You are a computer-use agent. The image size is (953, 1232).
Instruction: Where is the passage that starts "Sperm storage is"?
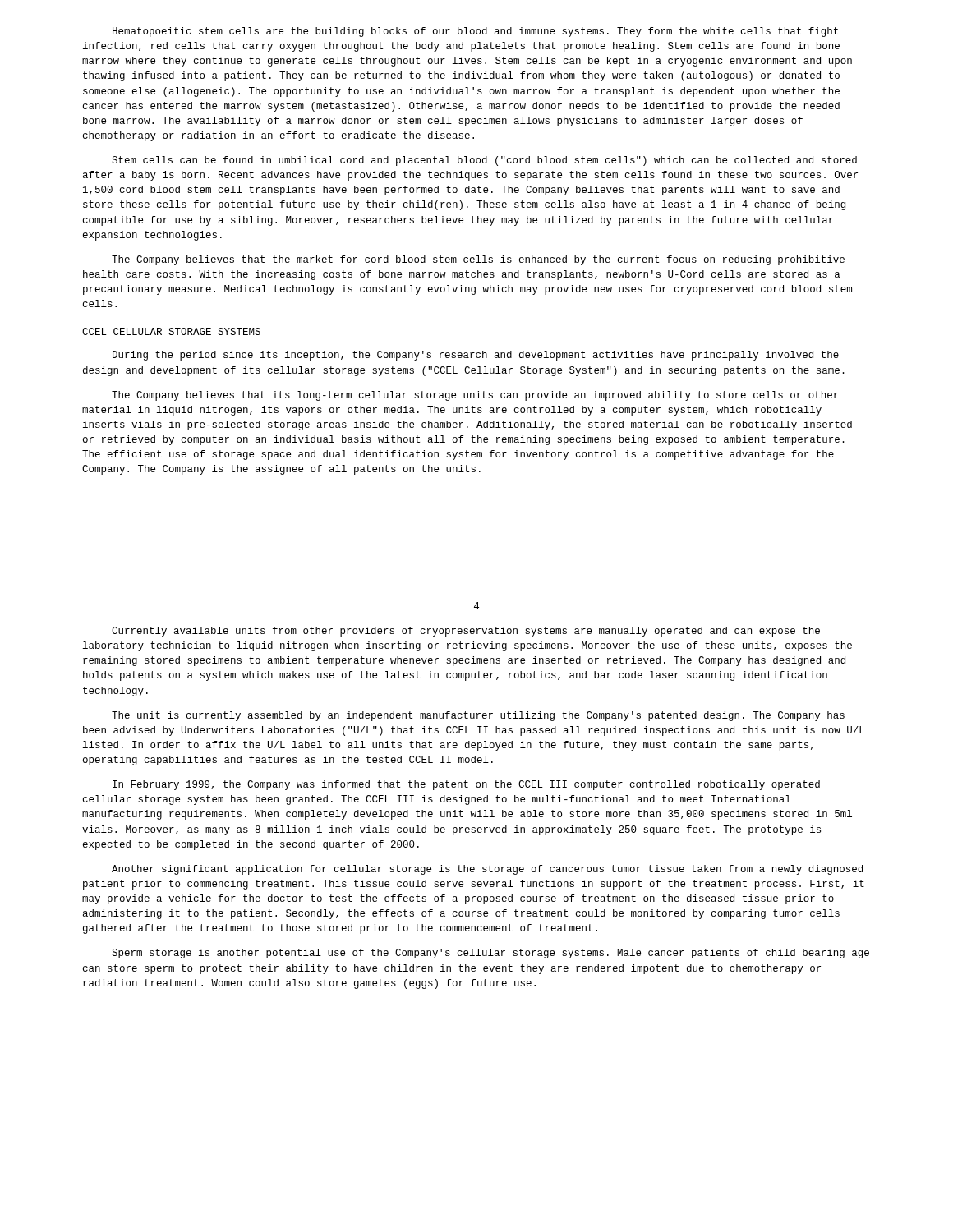[476, 969]
